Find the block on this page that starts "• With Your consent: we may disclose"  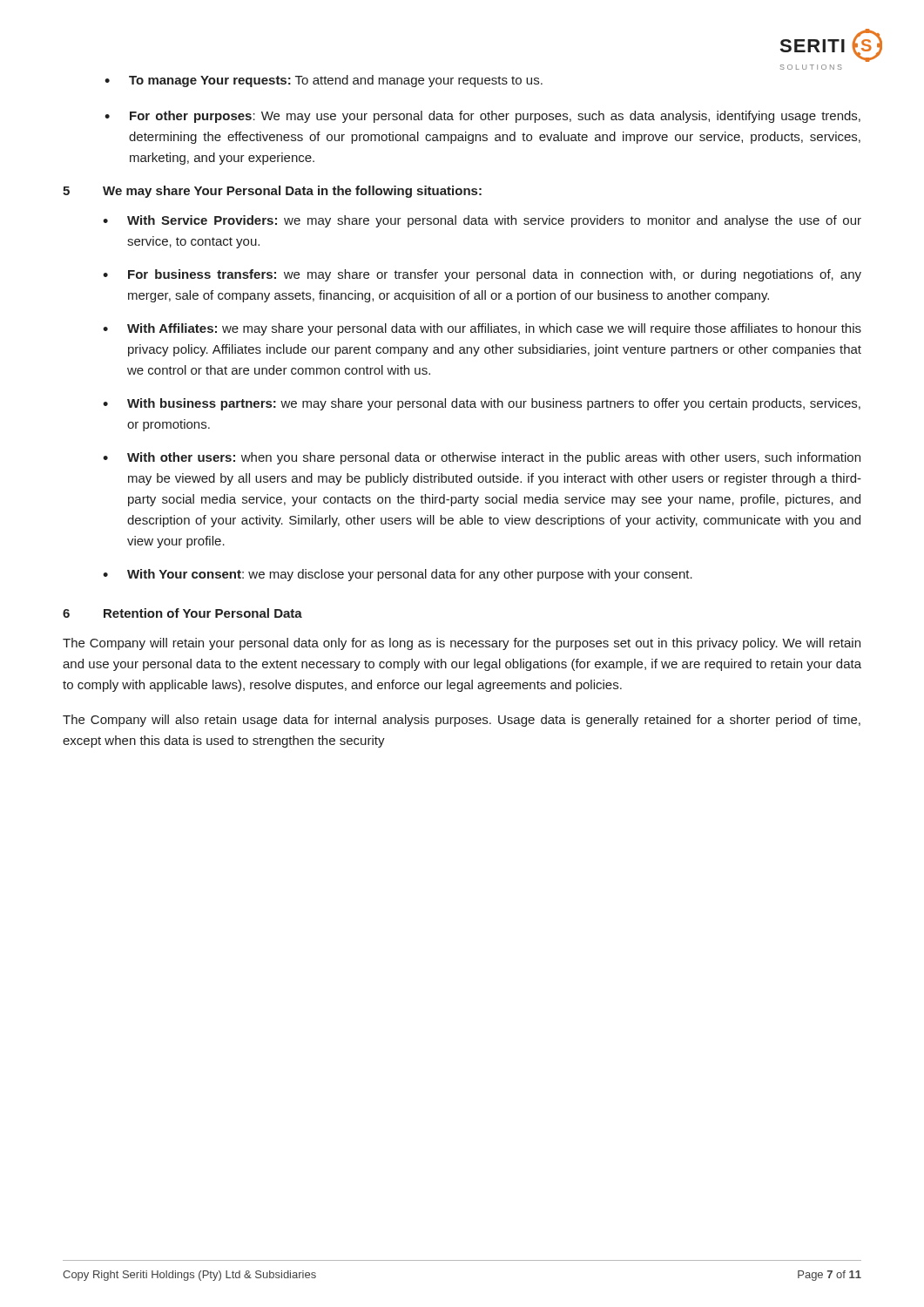(482, 575)
